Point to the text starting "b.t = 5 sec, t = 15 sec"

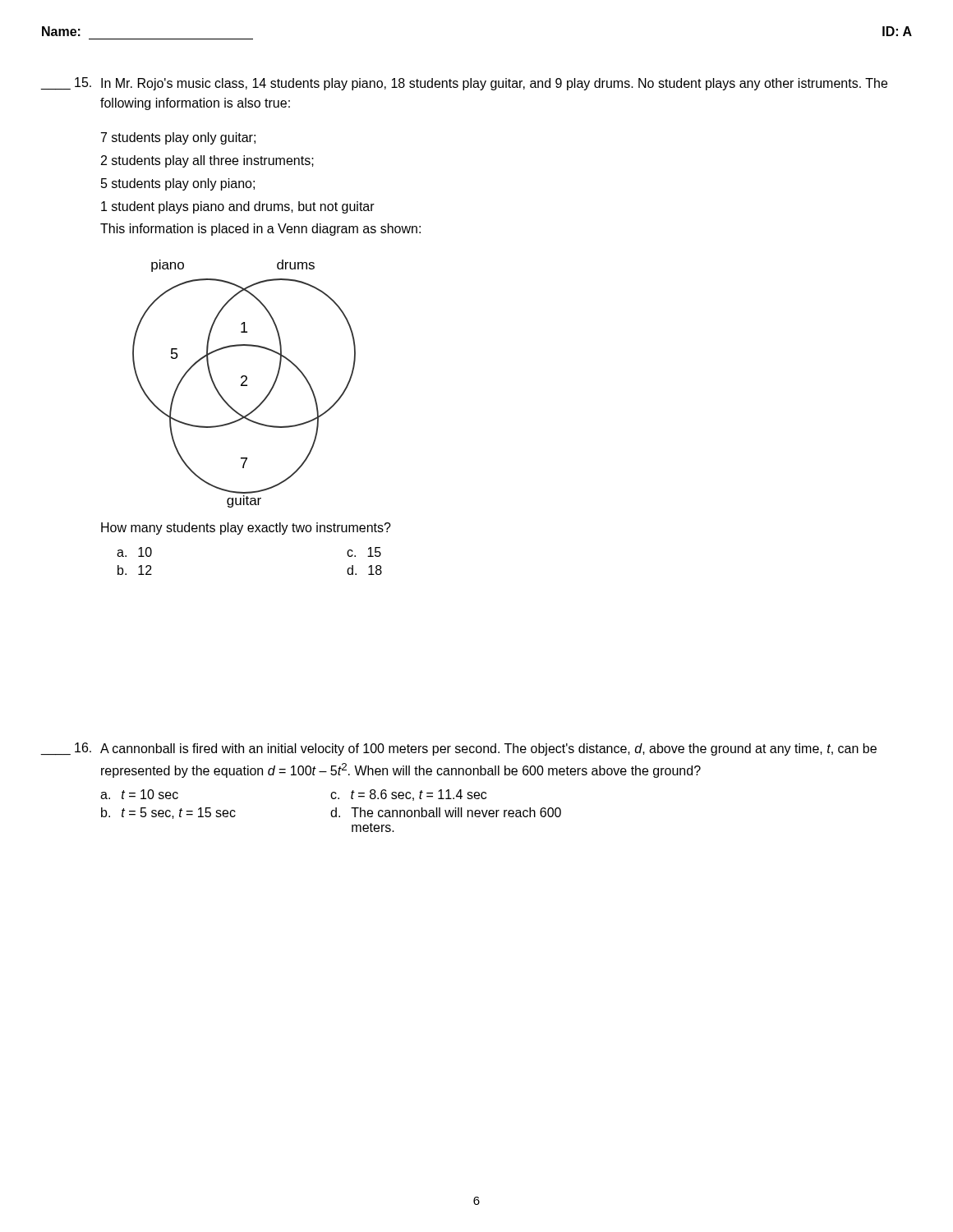point(168,813)
